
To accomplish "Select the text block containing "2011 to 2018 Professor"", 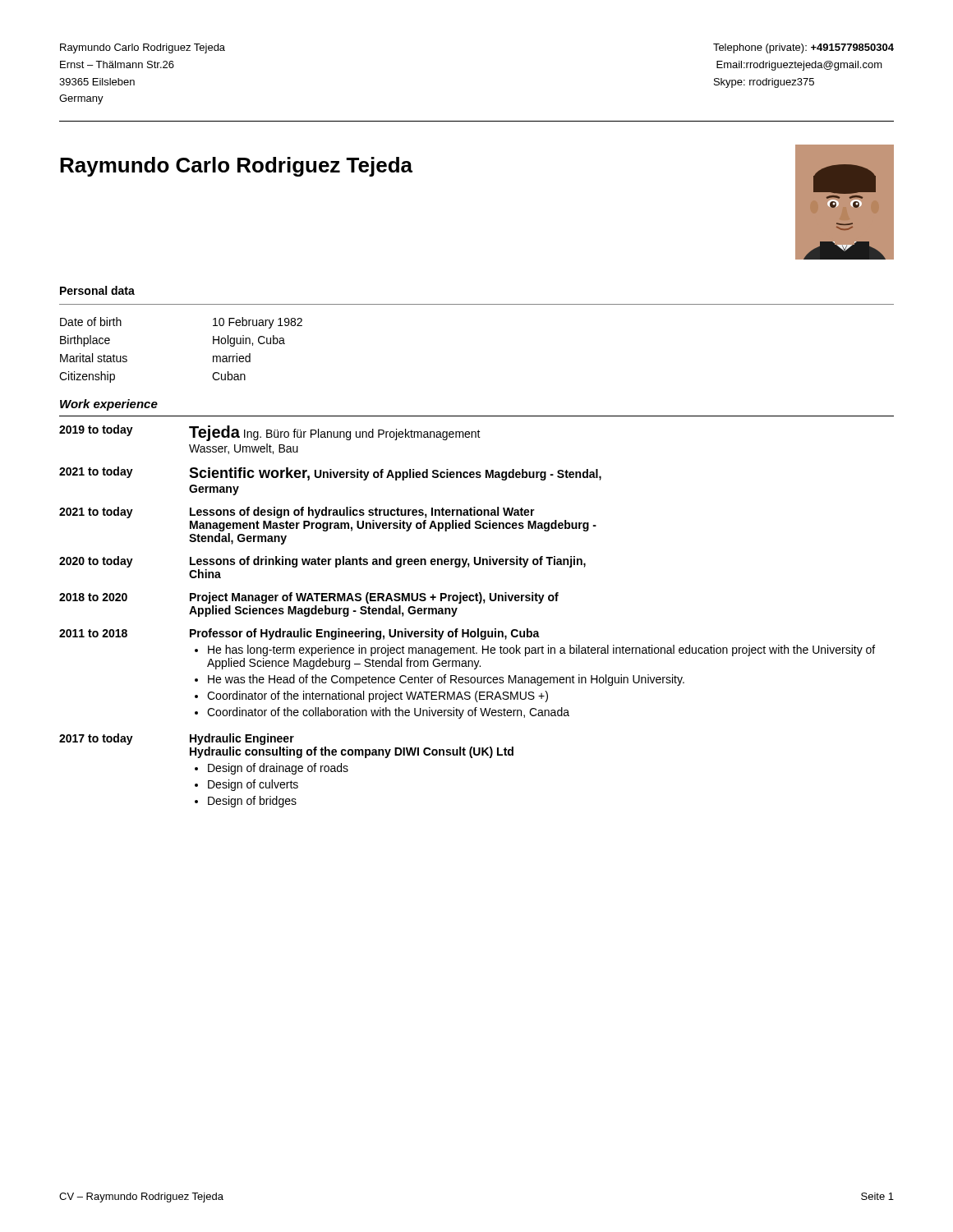I will click(476, 674).
